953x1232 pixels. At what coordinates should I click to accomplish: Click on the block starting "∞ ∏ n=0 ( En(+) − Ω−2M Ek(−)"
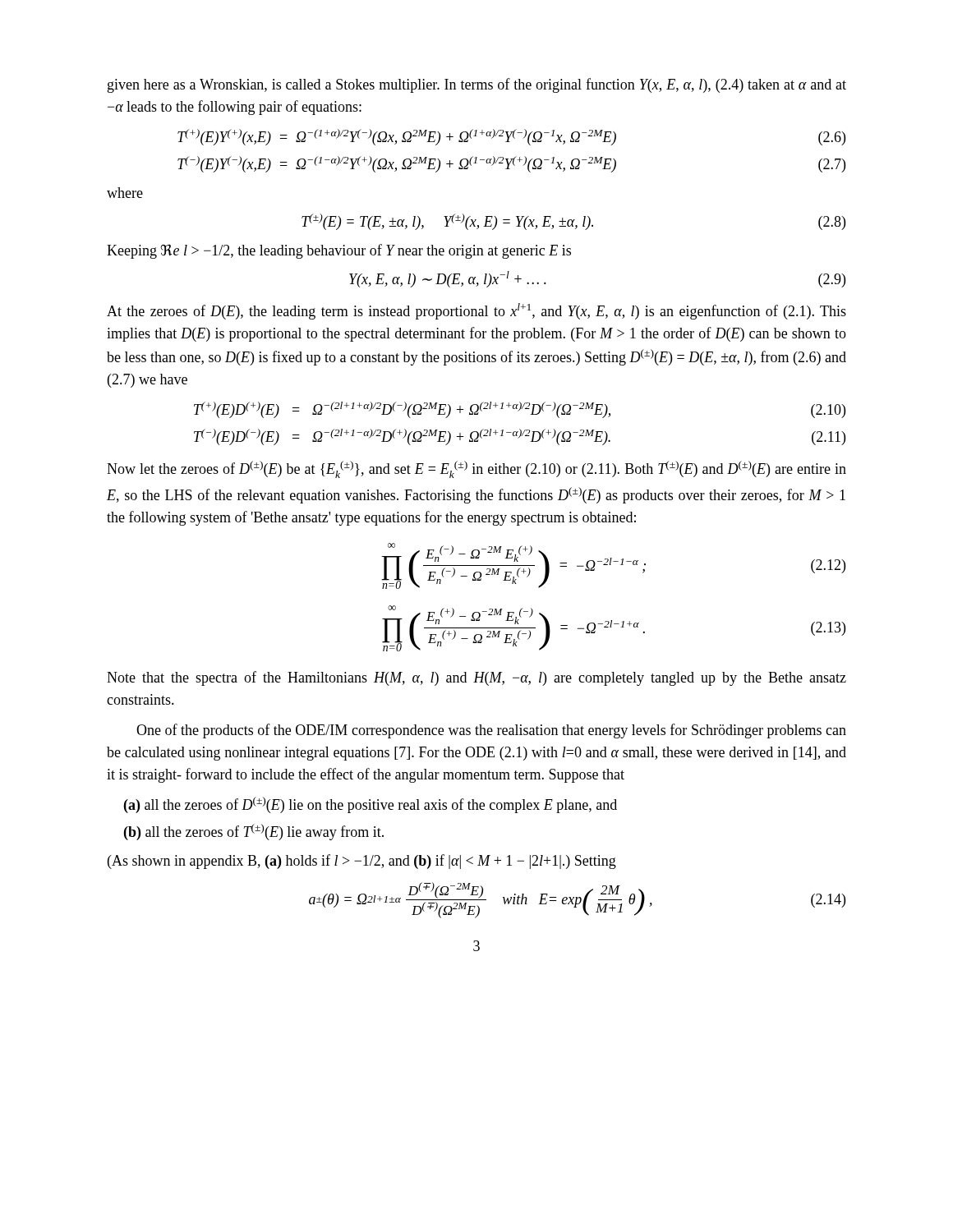pyautogui.click(x=542, y=628)
